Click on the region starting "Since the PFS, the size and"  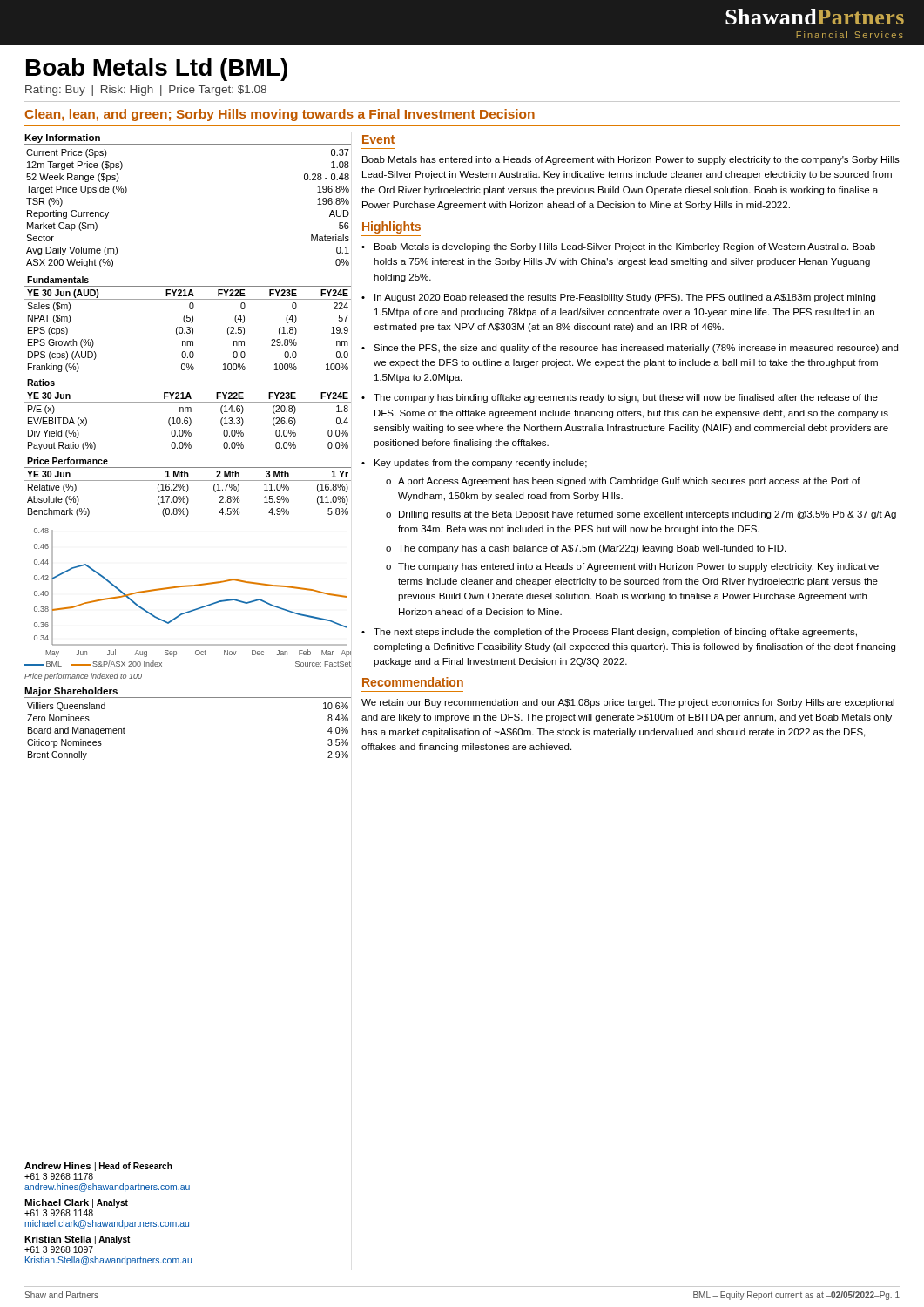click(636, 362)
